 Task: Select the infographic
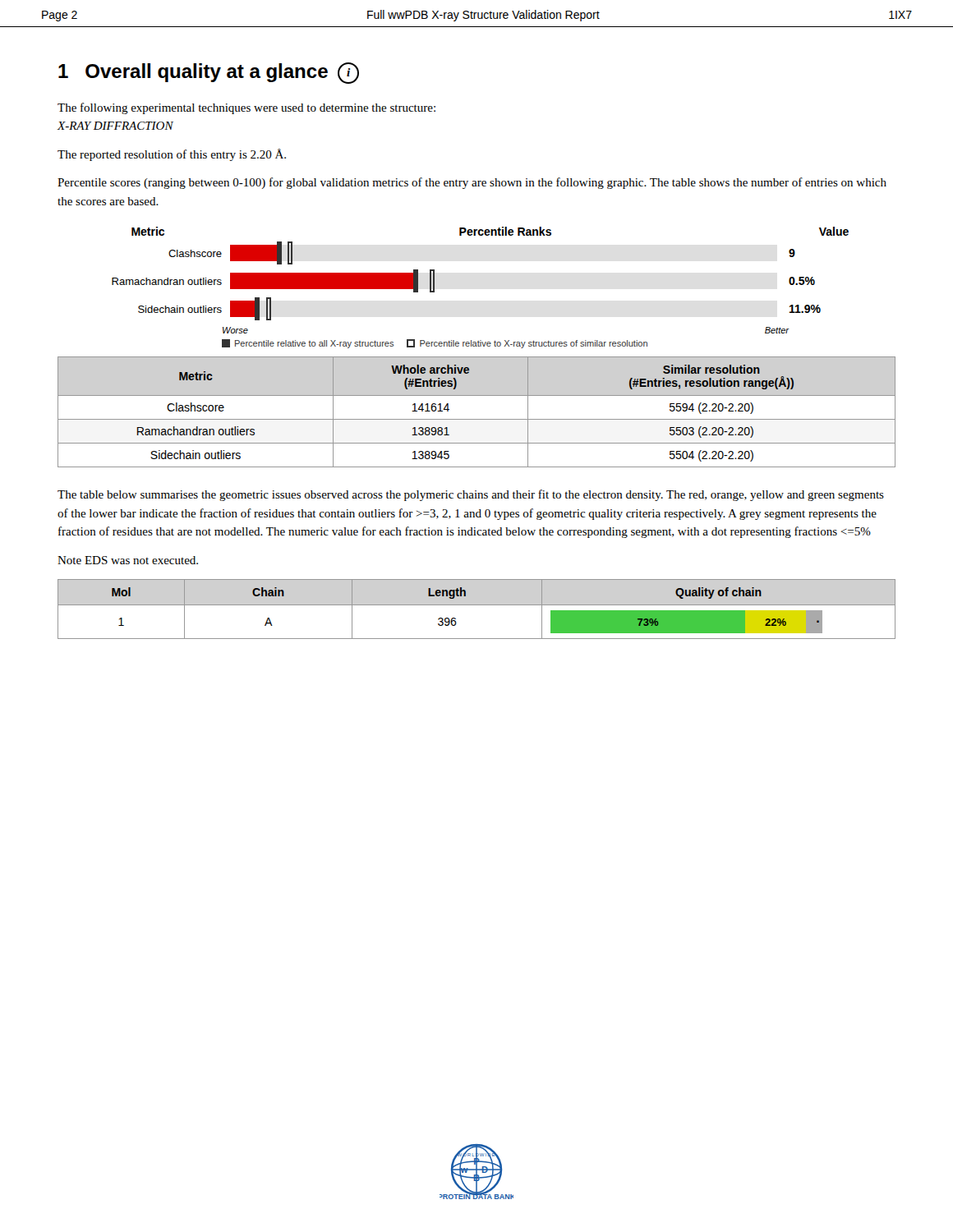476,287
